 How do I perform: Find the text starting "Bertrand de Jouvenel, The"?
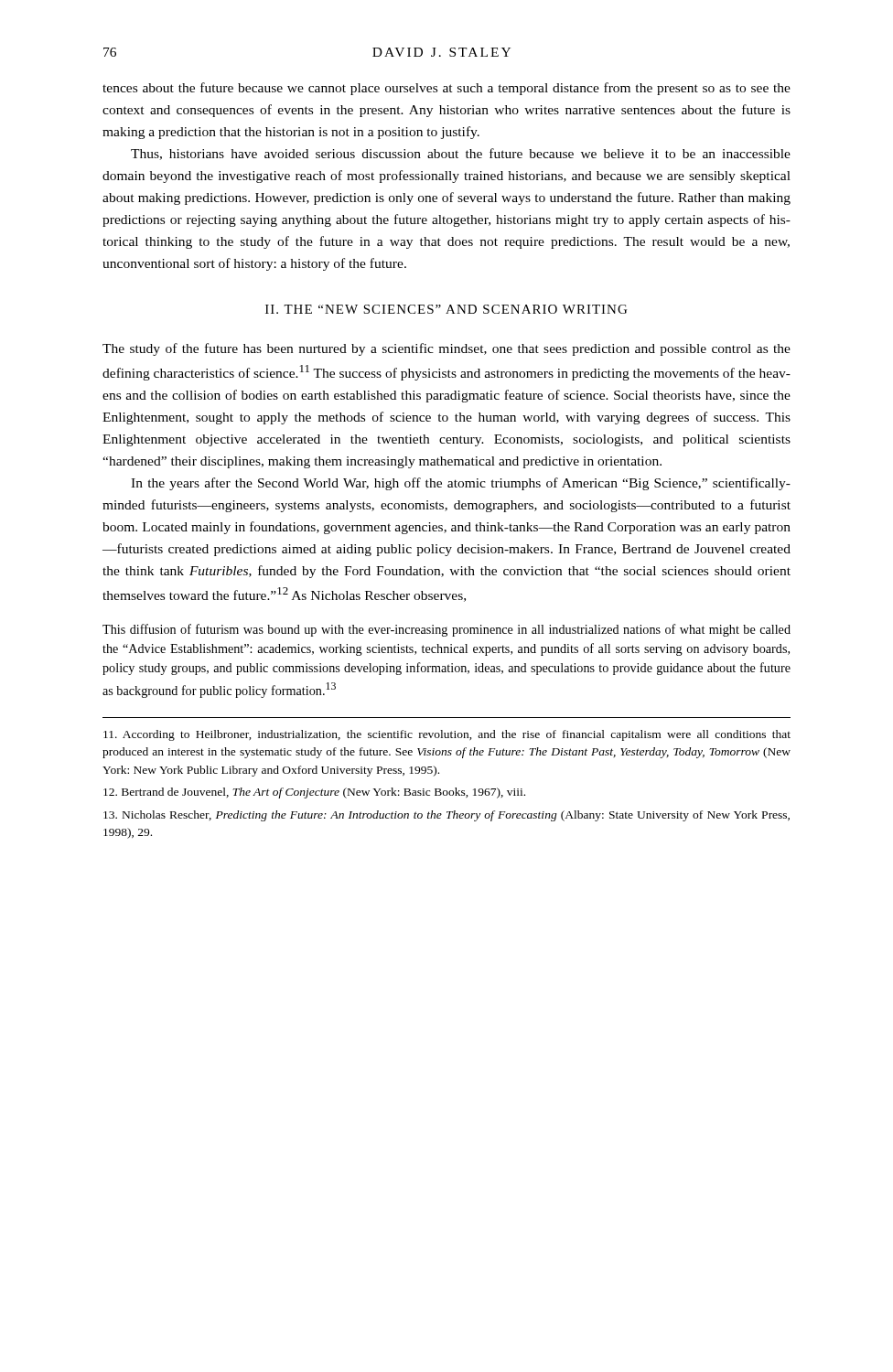(x=314, y=792)
